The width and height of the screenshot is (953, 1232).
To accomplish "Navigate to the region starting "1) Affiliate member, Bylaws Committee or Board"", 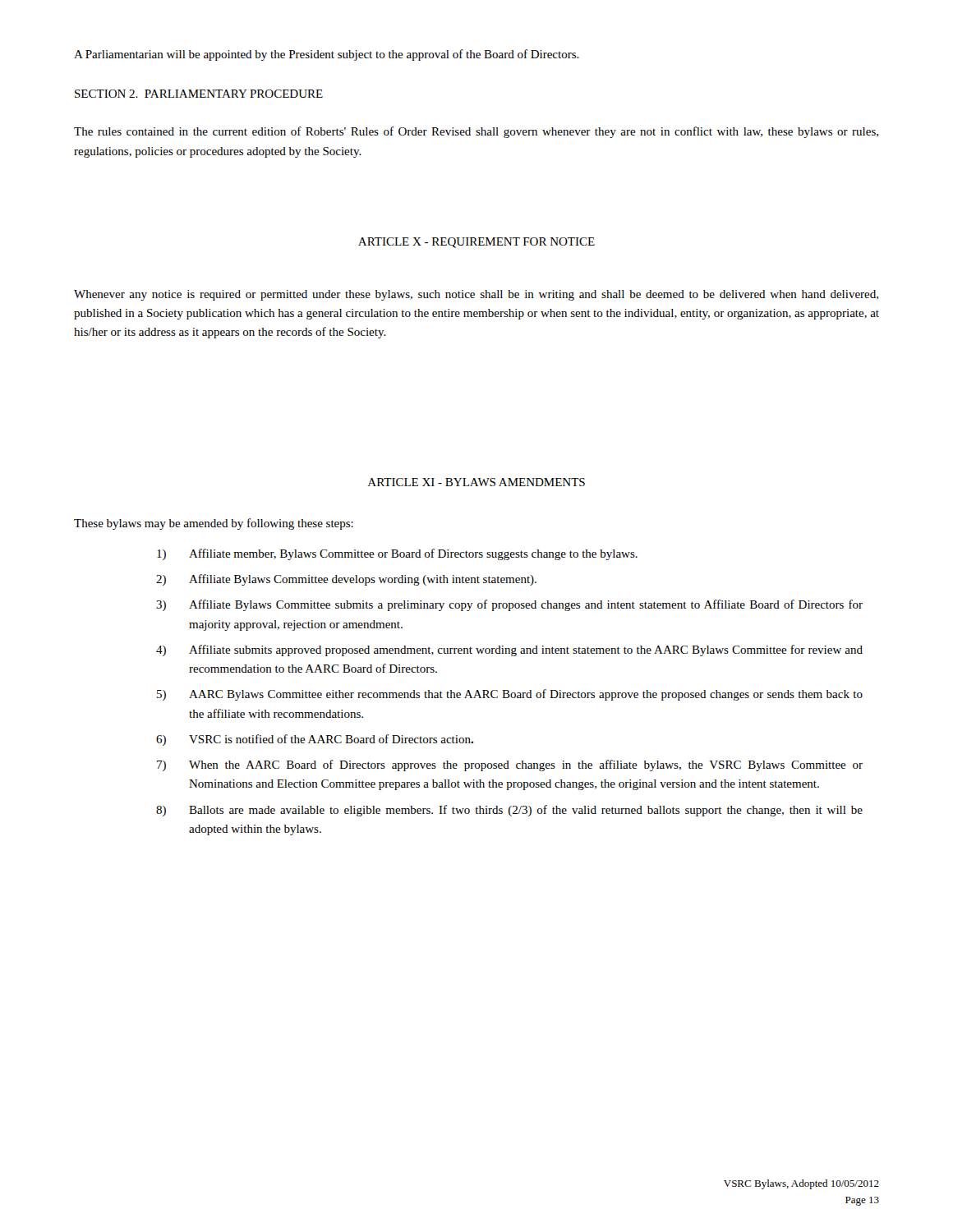I will (509, 554).
